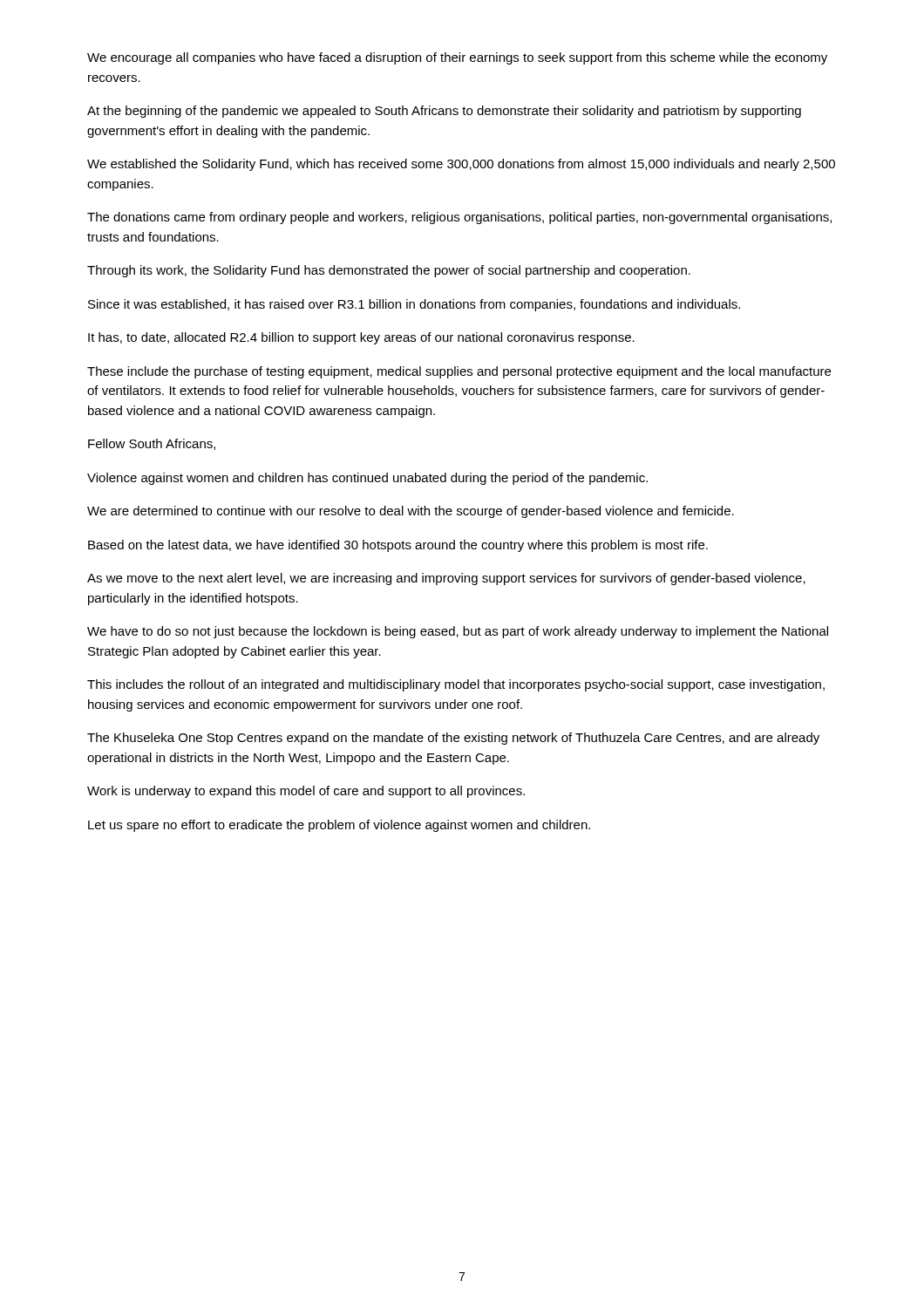Navigate to the text block starting "This includes the"
This screenshot has width=924, height=1308.
tap(456, 694)
